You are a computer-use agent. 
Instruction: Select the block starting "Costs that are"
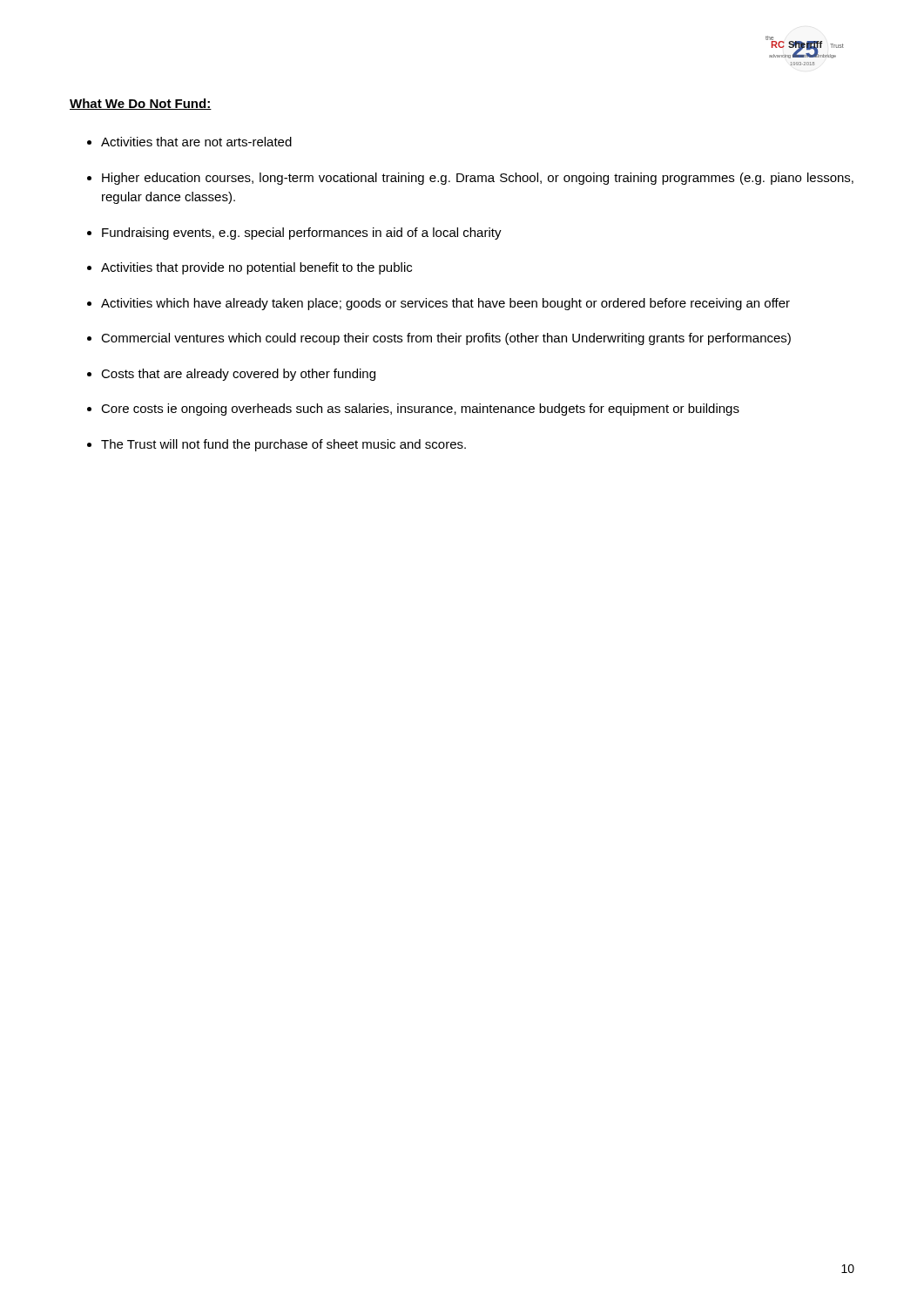click(239, 373)
